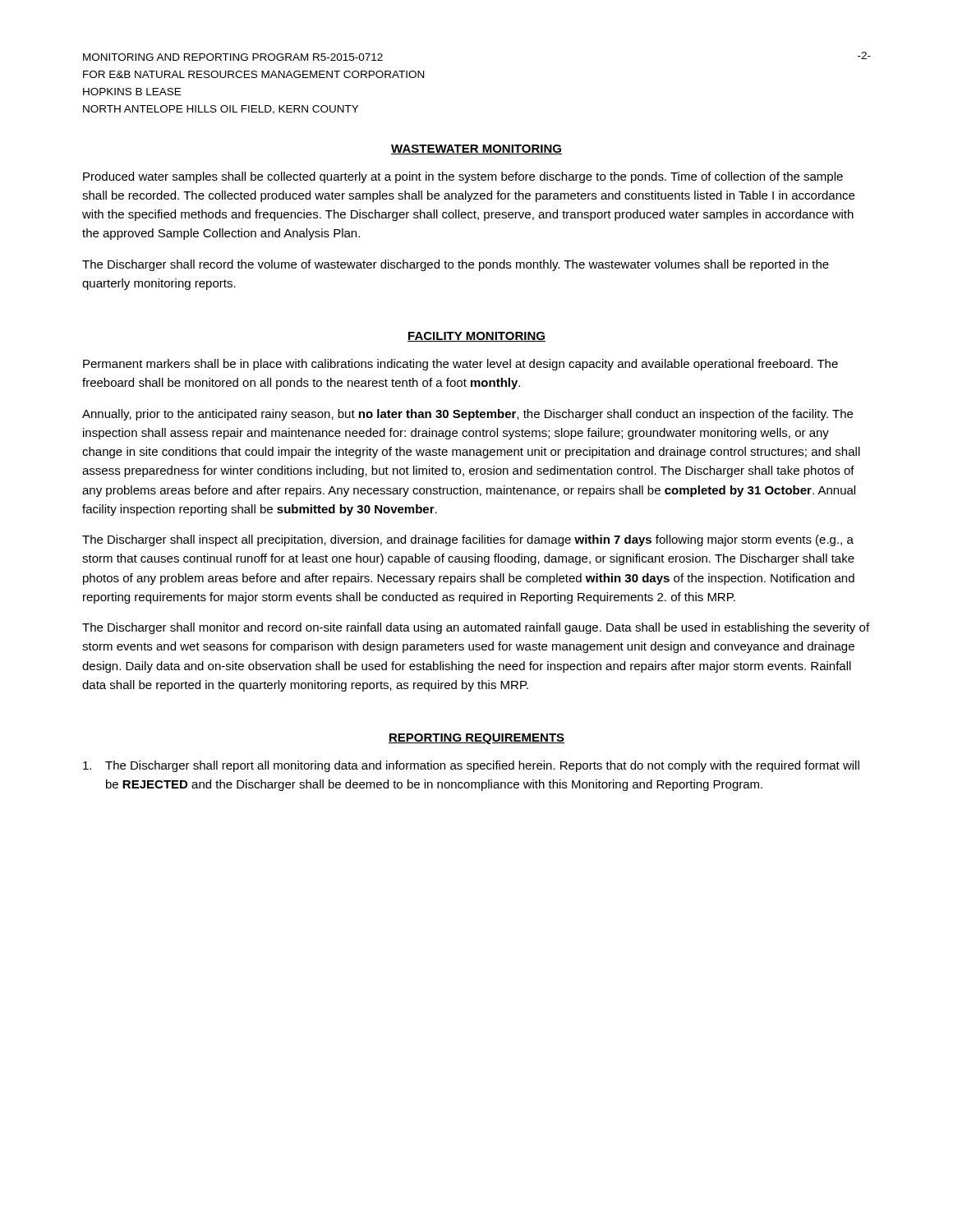Select the element starting "The Discharger shall inspect"
Screen dimensions: 1232x953
468,568
